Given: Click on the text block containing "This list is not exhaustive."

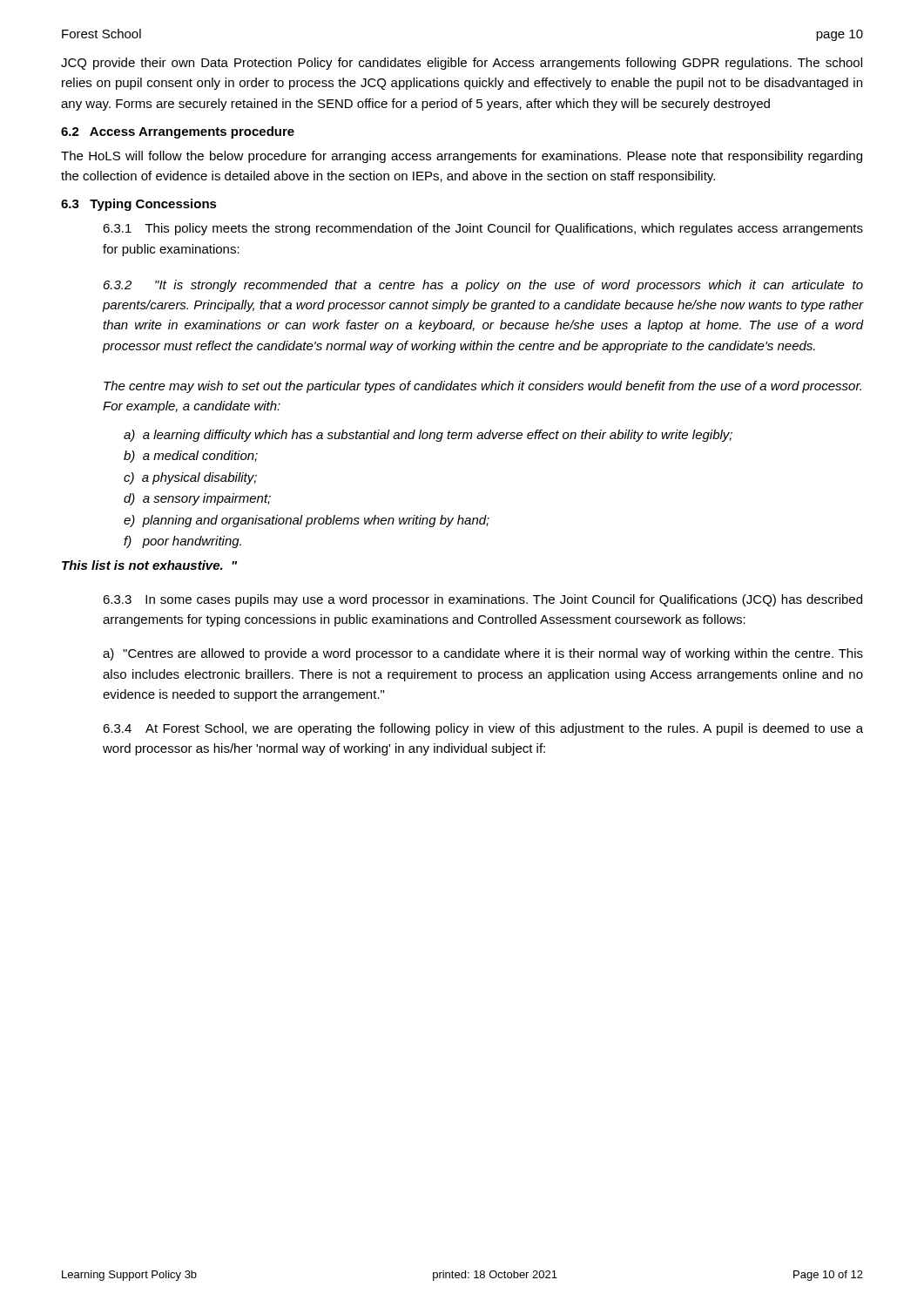Looking at the screenshot, I should [149, 565].
